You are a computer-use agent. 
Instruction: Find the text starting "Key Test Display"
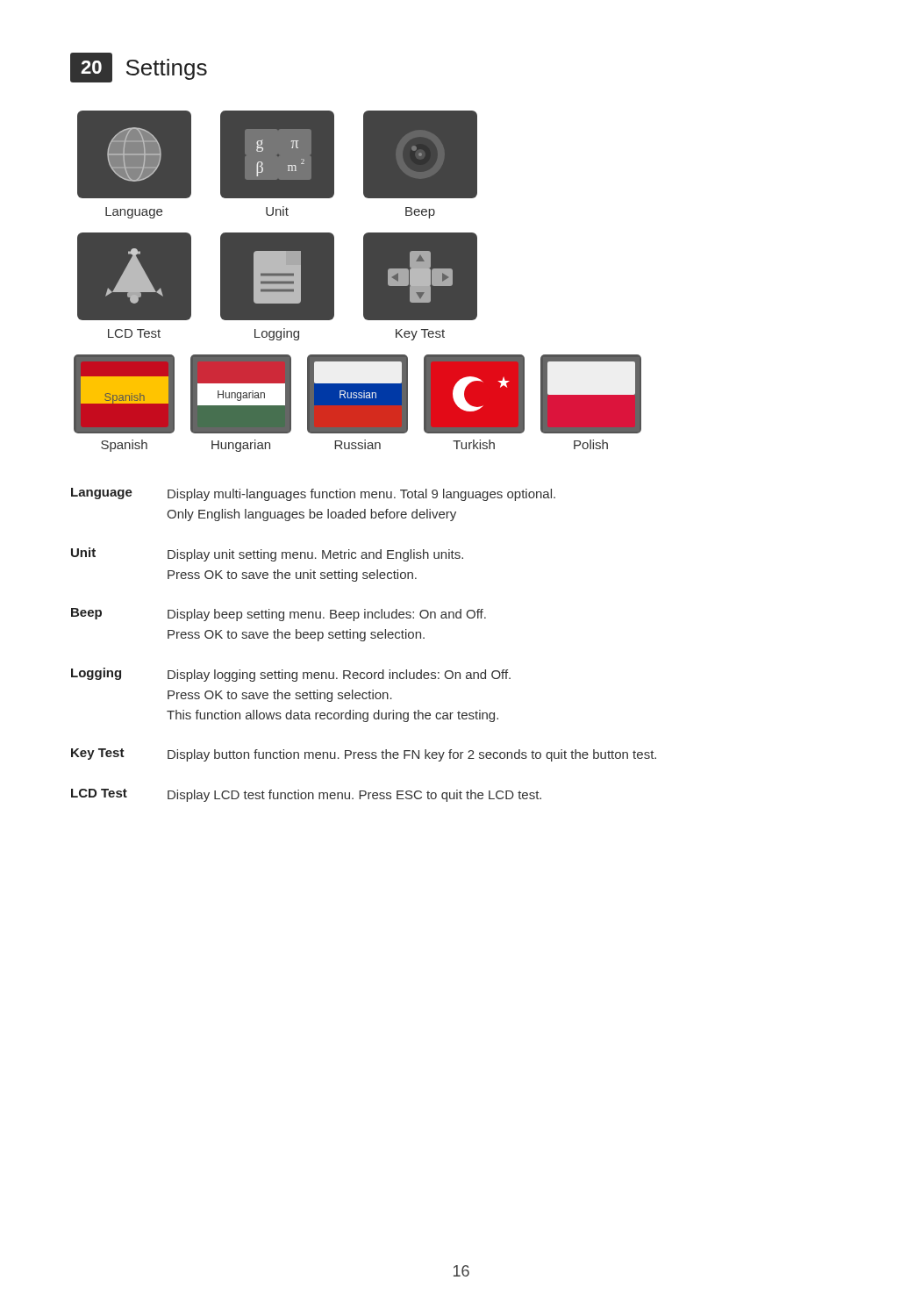[461, 754]
